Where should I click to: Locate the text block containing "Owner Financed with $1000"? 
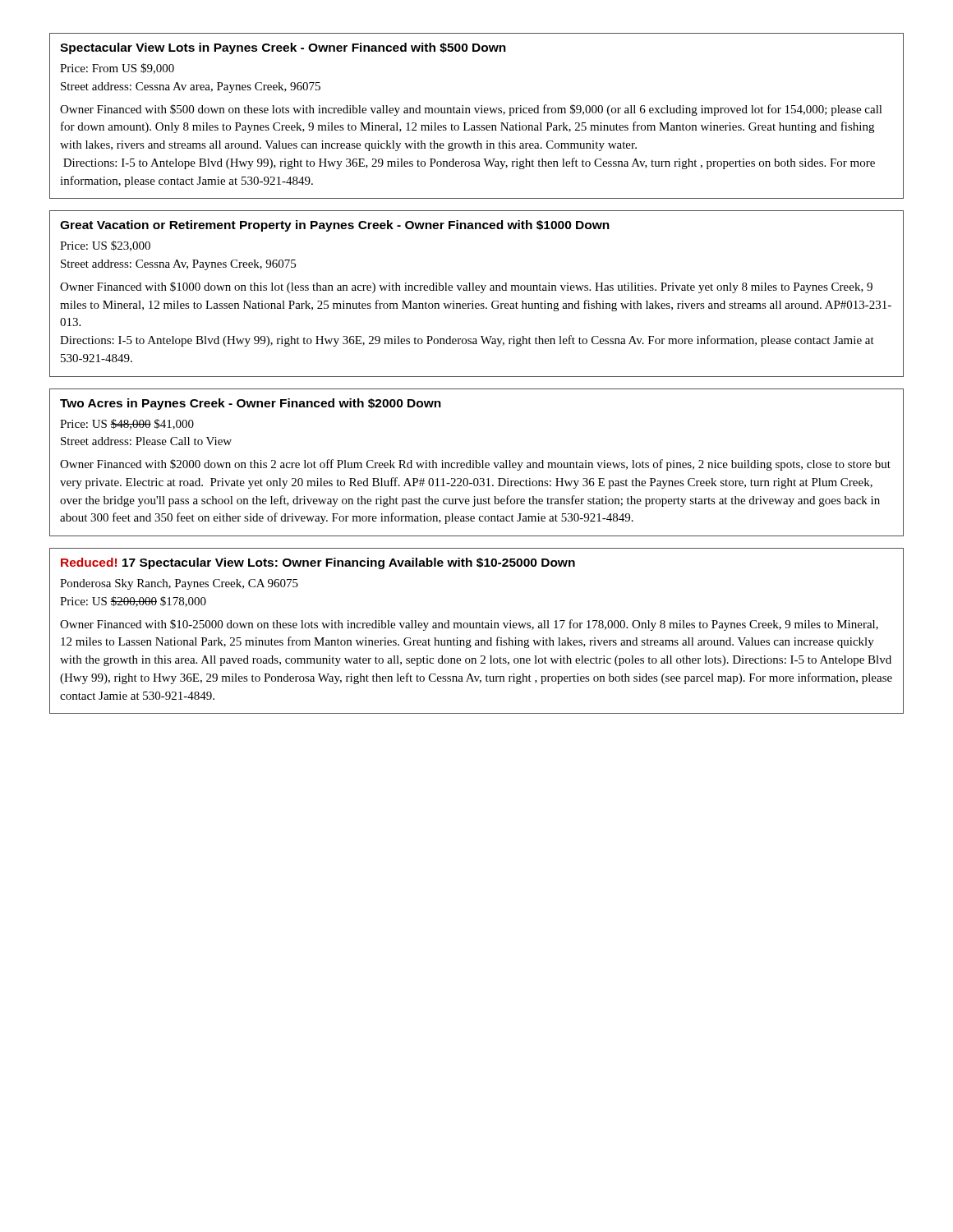pyautogui.click(x=466, y=287)
